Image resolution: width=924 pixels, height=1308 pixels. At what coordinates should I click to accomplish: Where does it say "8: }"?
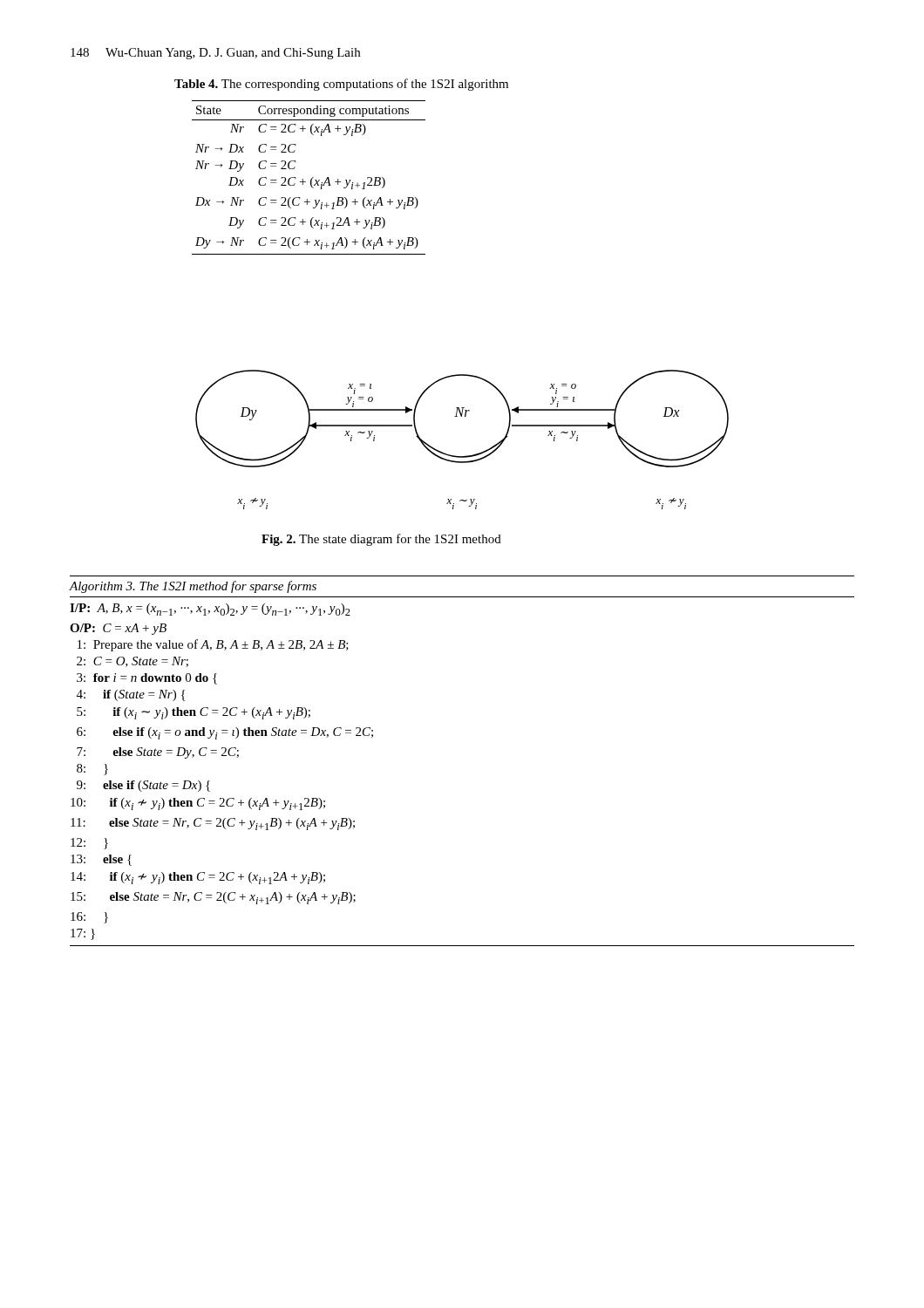[x=89, y=768]
